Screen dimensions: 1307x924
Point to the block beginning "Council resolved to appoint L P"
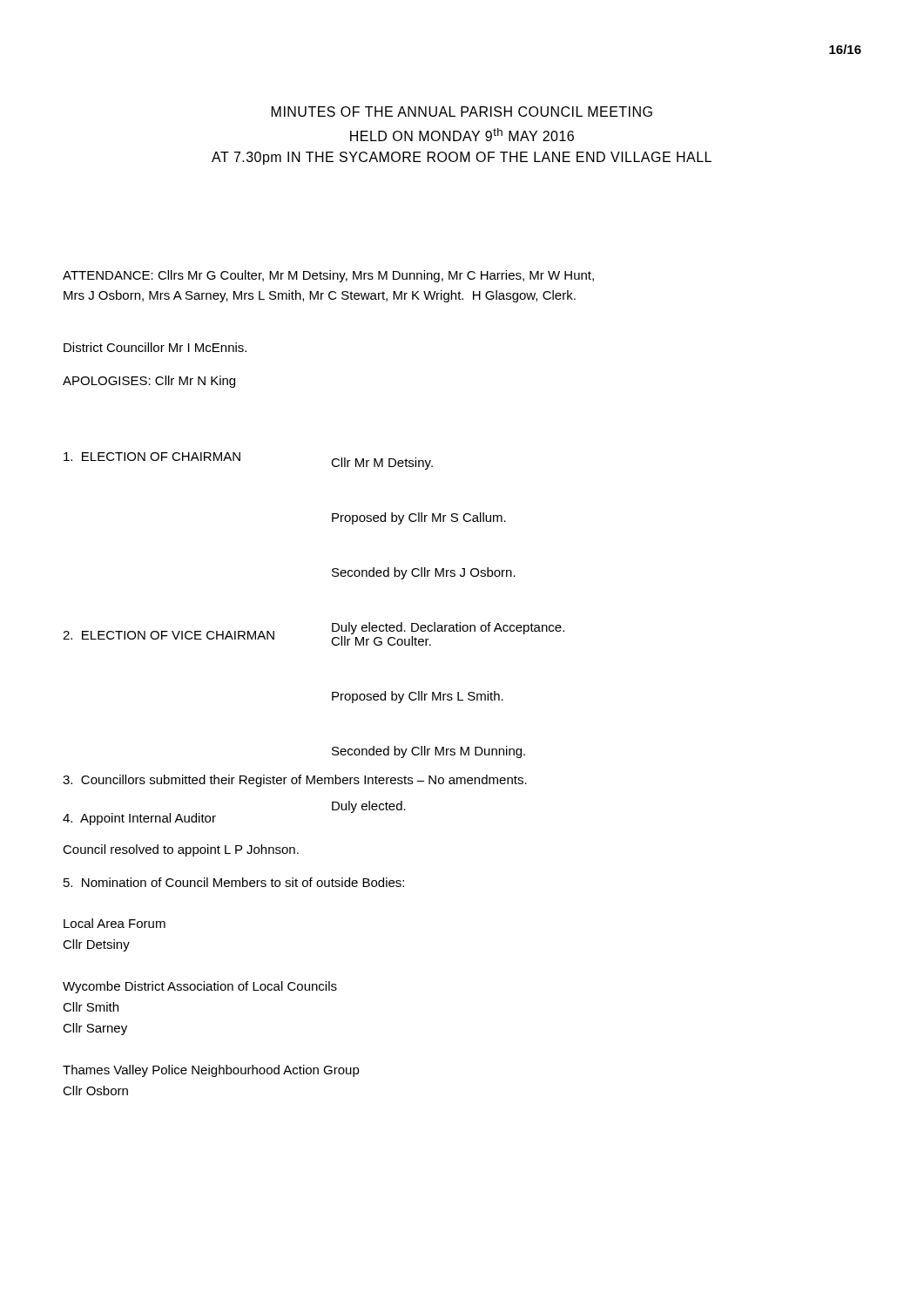(181, 849)
